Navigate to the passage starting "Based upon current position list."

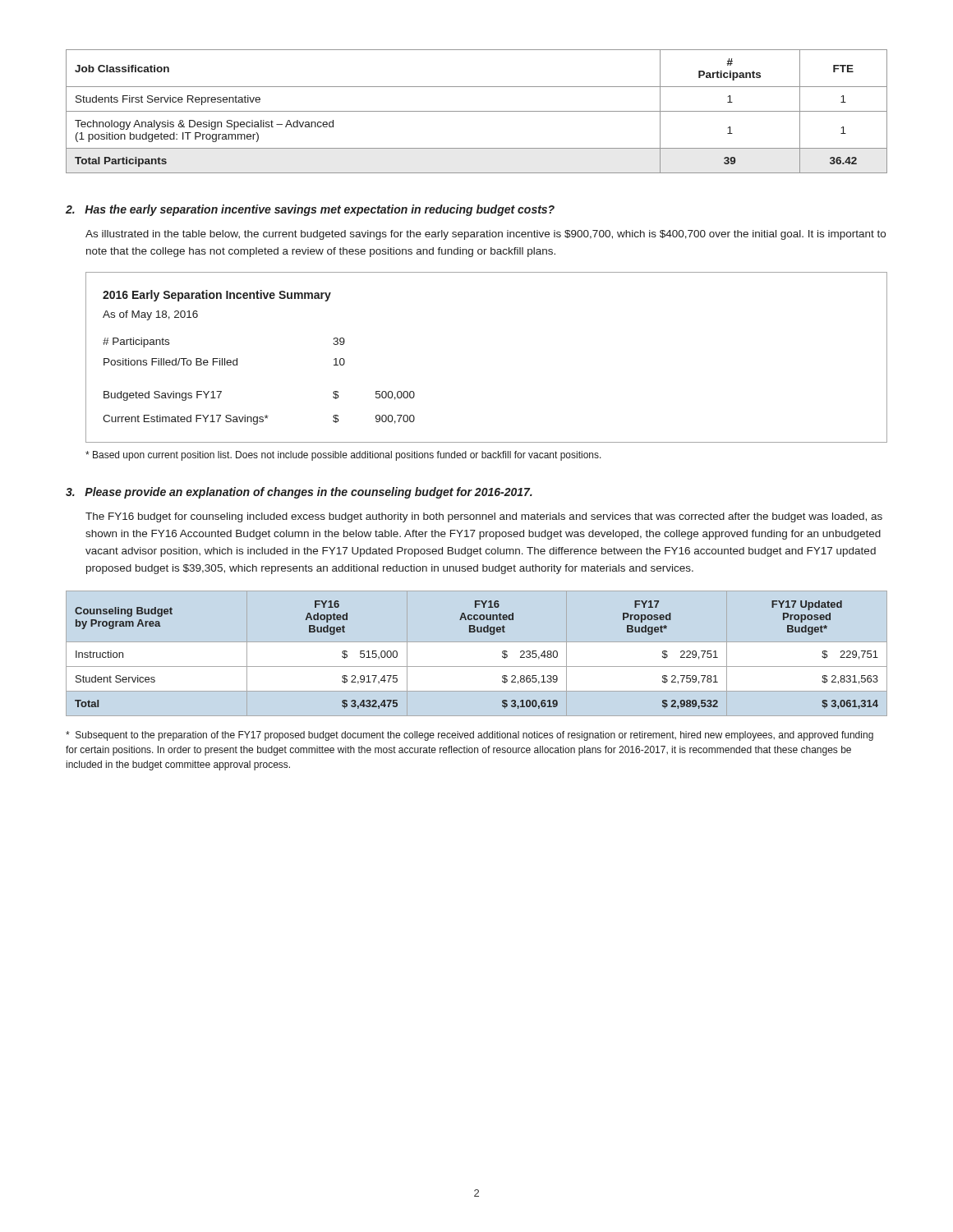(344, 455)
